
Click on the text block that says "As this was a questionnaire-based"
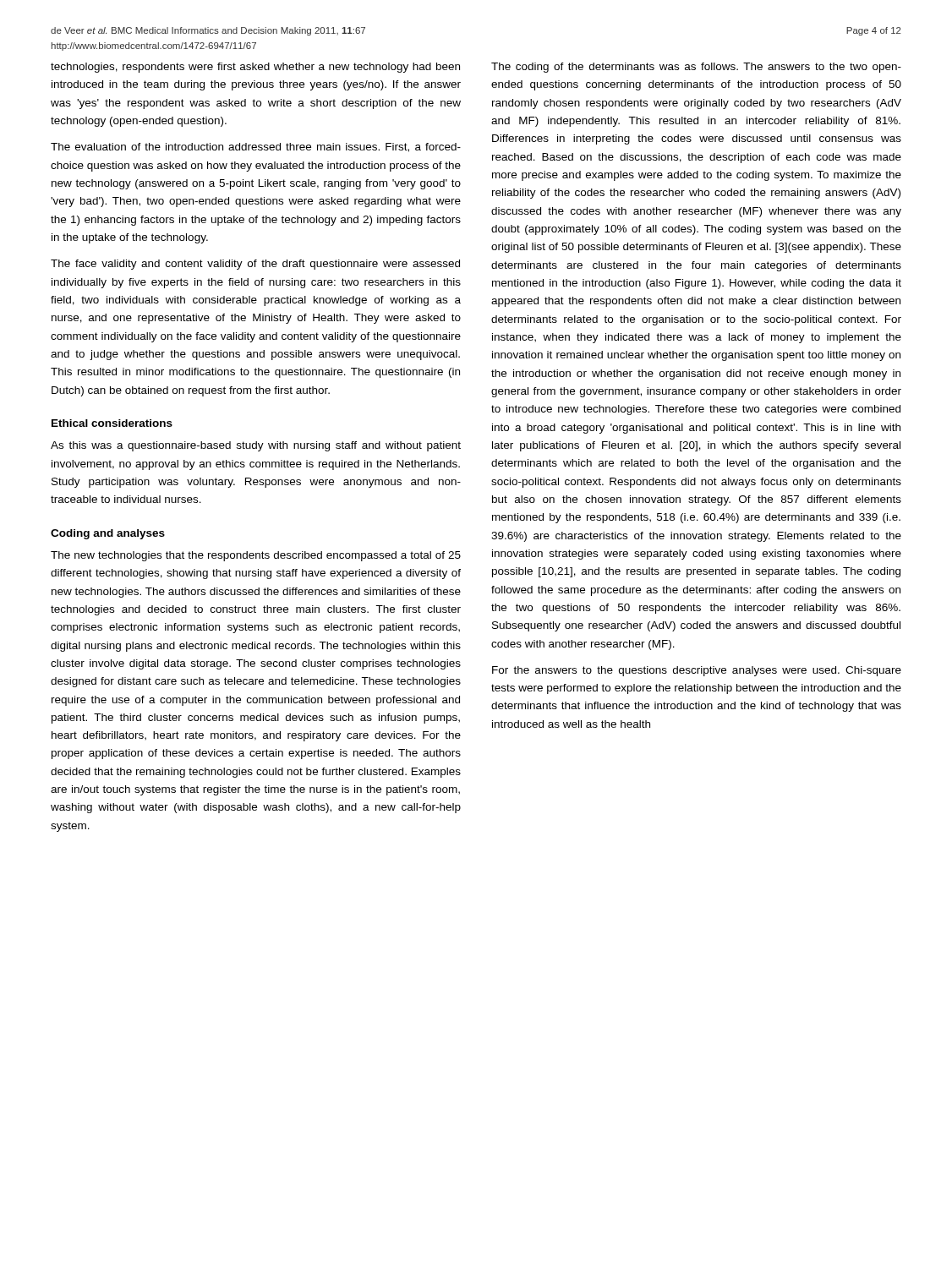click(x=256, y=472)
